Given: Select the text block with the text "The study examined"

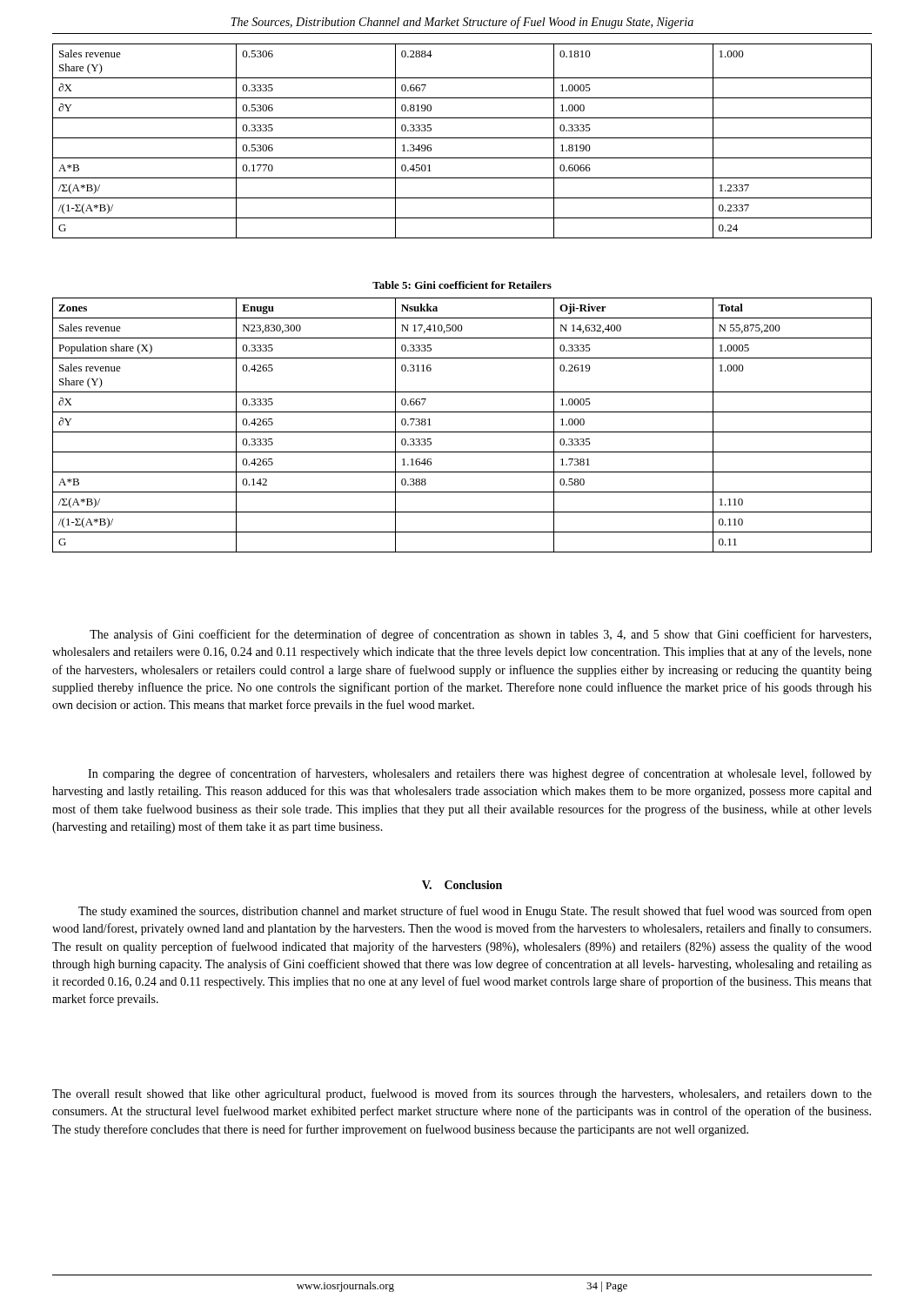Looking at the screenshot, I should tap(462, 955).
